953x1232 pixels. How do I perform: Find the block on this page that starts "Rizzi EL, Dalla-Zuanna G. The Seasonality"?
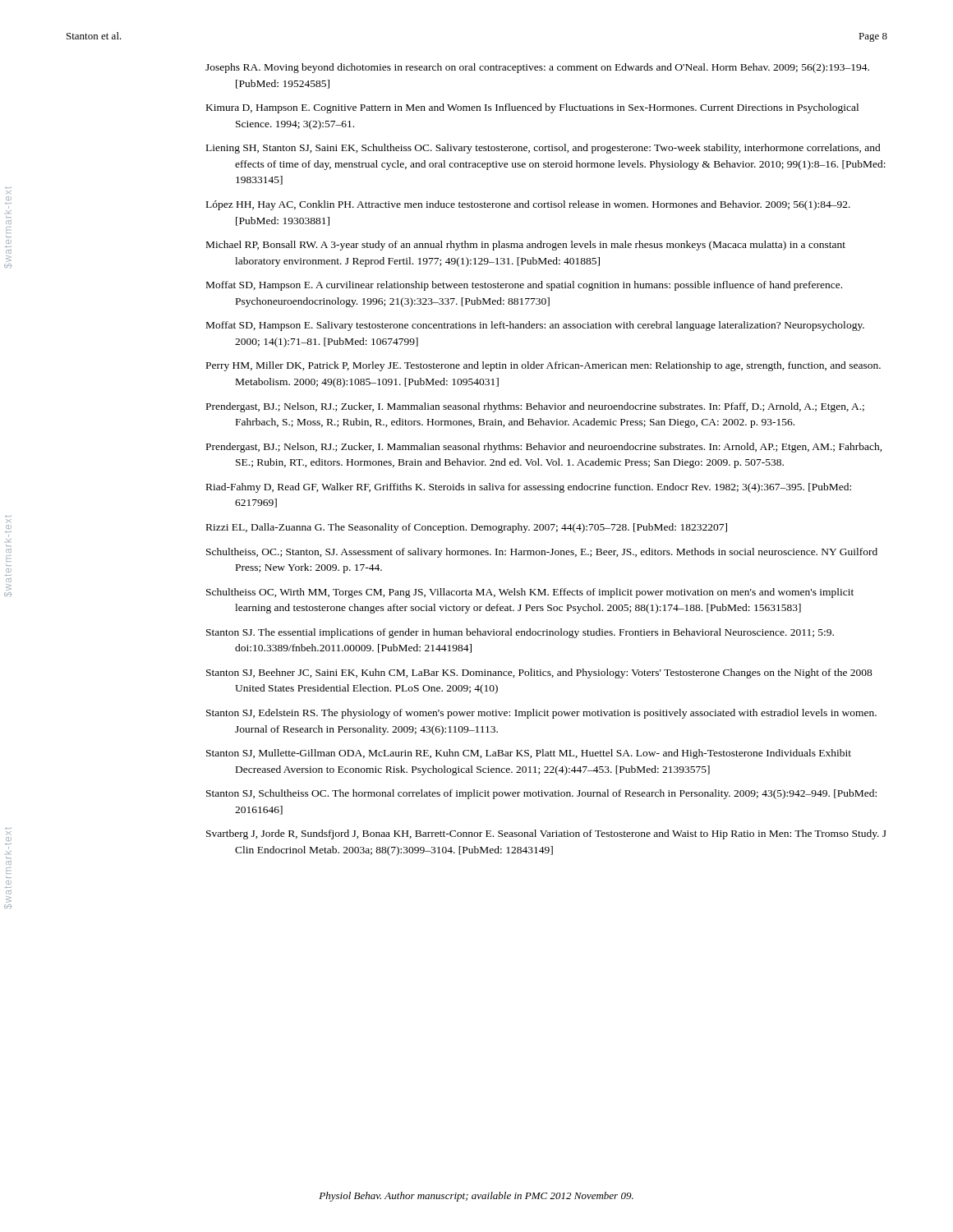click(467, 527)
